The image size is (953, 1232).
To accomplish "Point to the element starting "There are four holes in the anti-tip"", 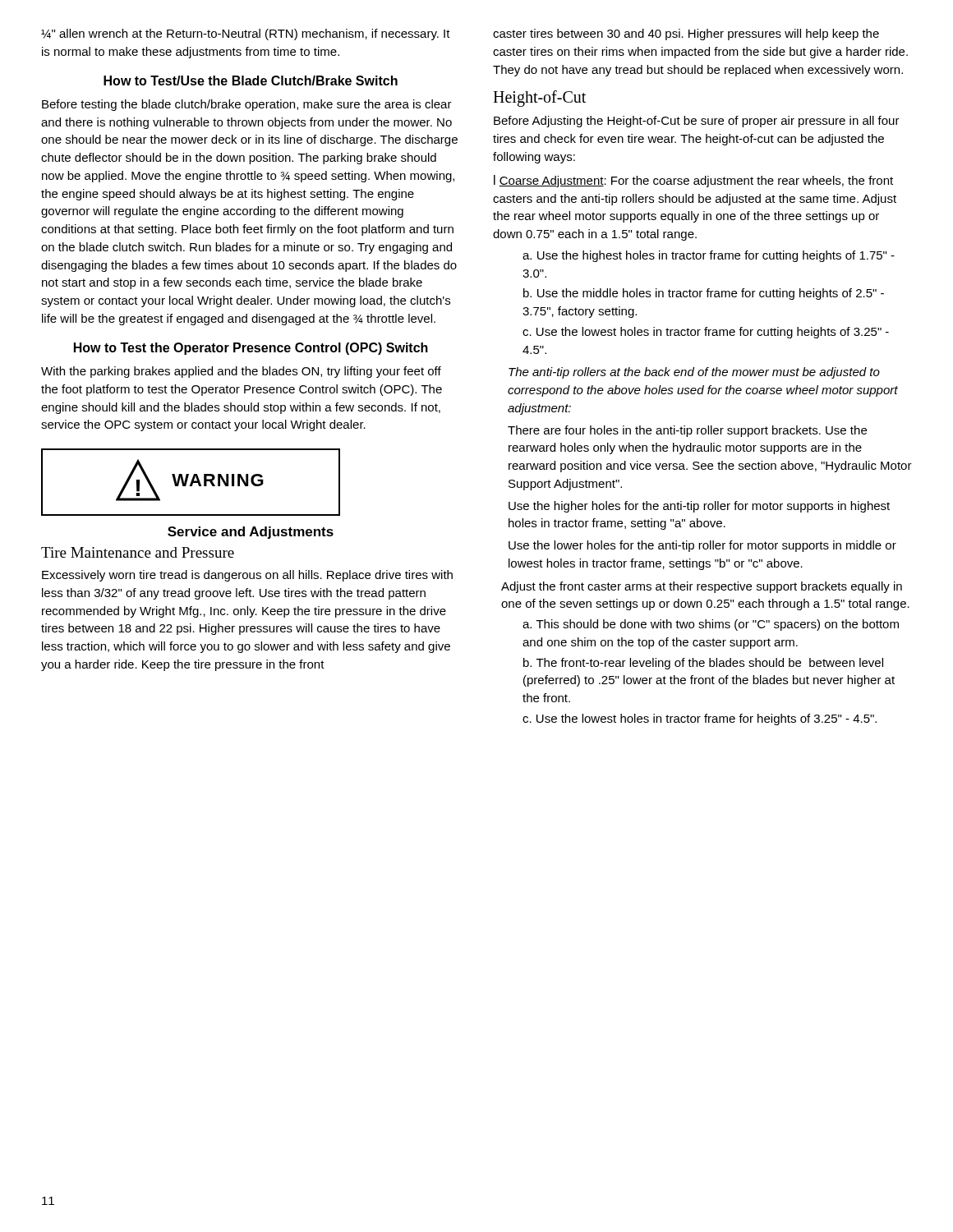I will (710, 457).
